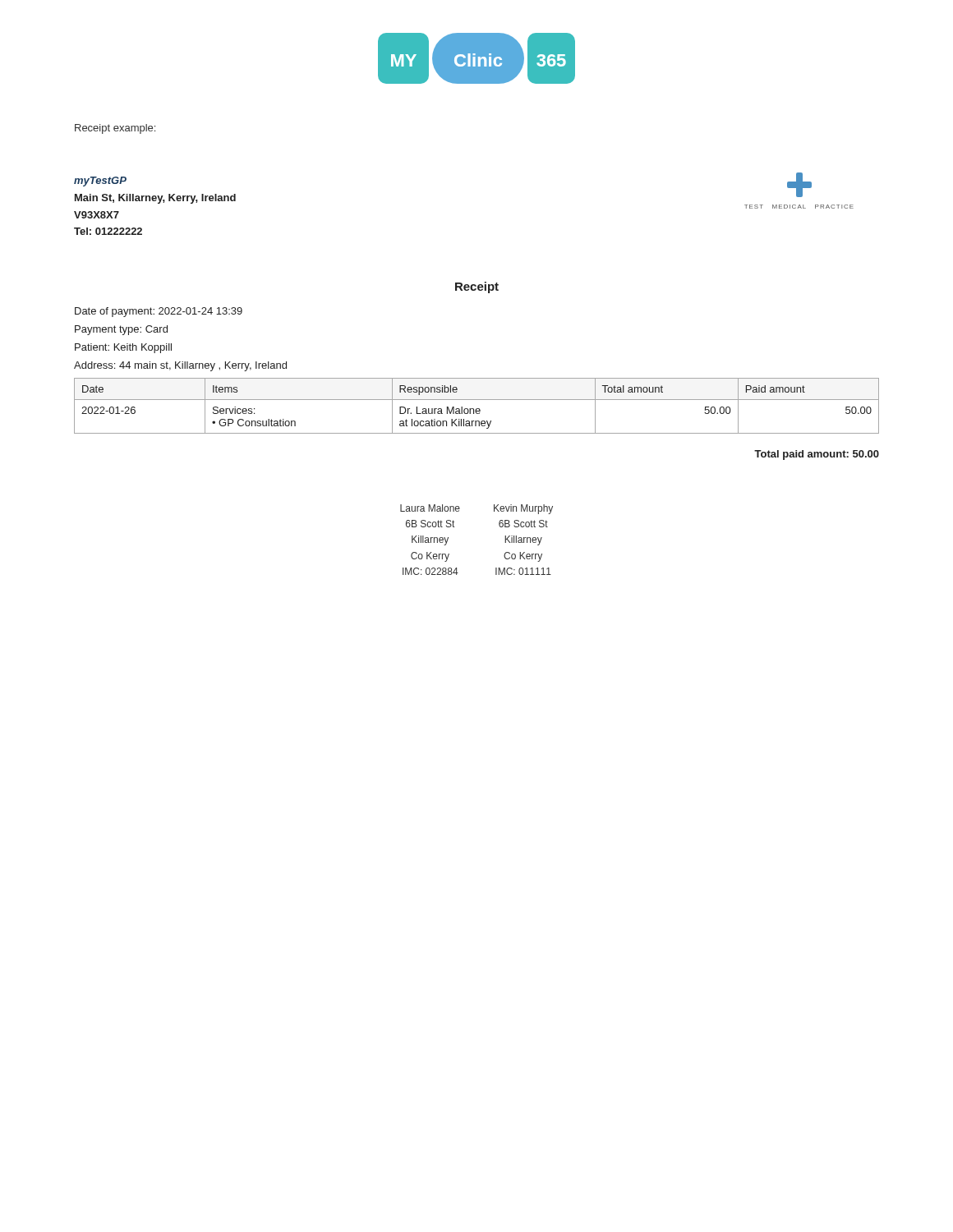Find the text containing "Total paid amount: 50.00"
Screen dimensions: 1232x953
817,454
